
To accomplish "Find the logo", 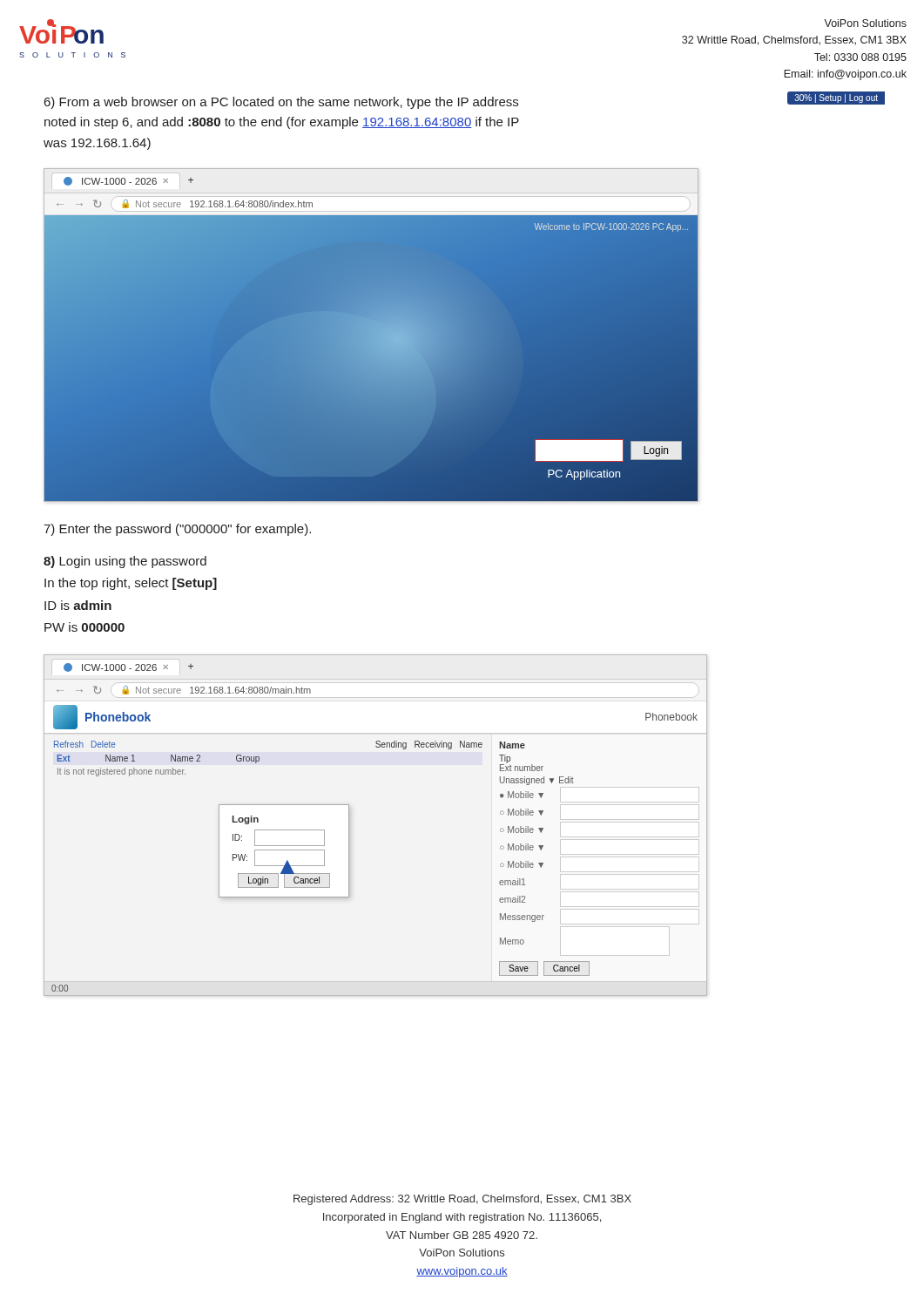I will click(78, 41).
